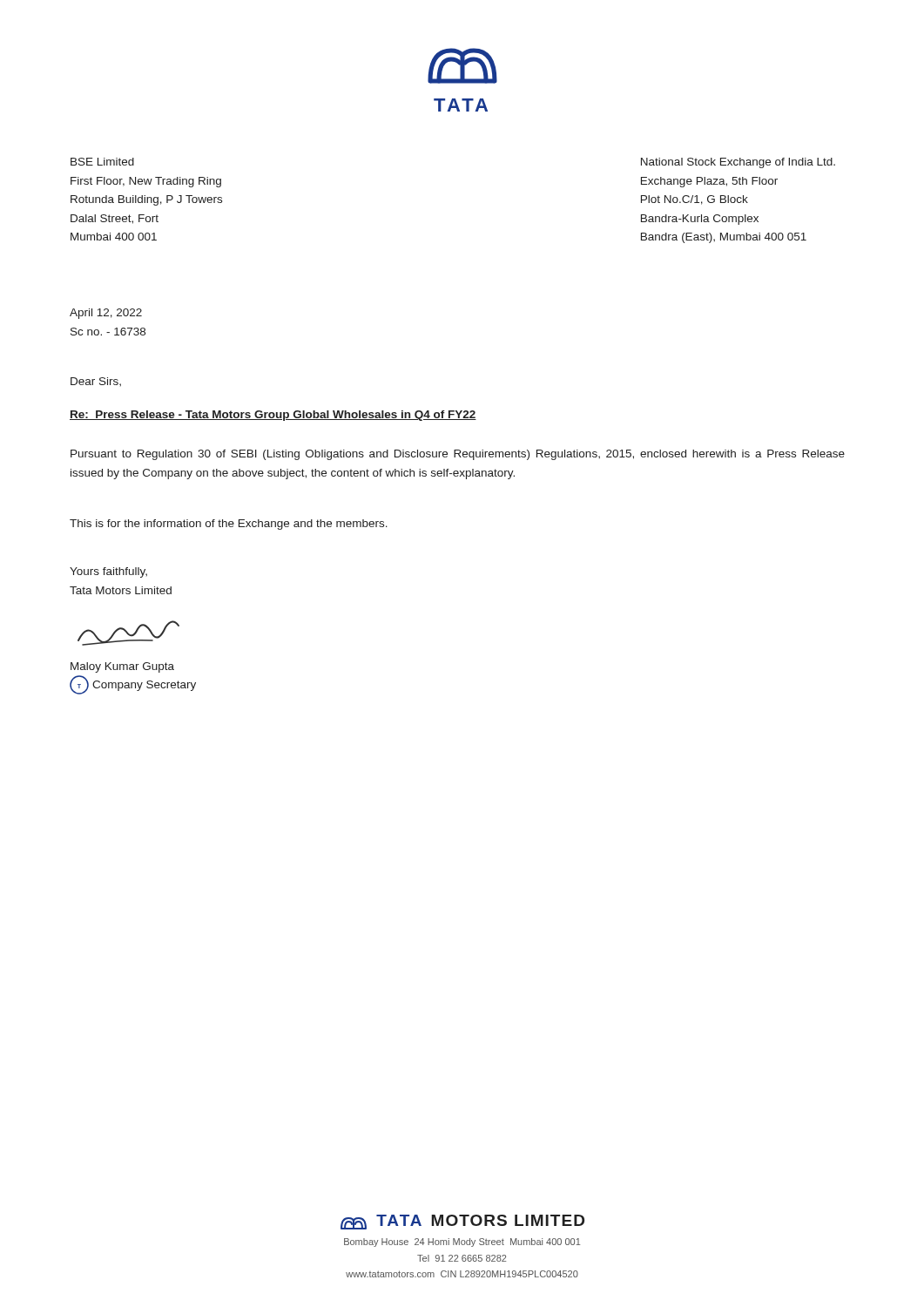
Task: Select the text starting "Maloy Kumar Gupta T Company Secretary"
Action: click(133, 677)
